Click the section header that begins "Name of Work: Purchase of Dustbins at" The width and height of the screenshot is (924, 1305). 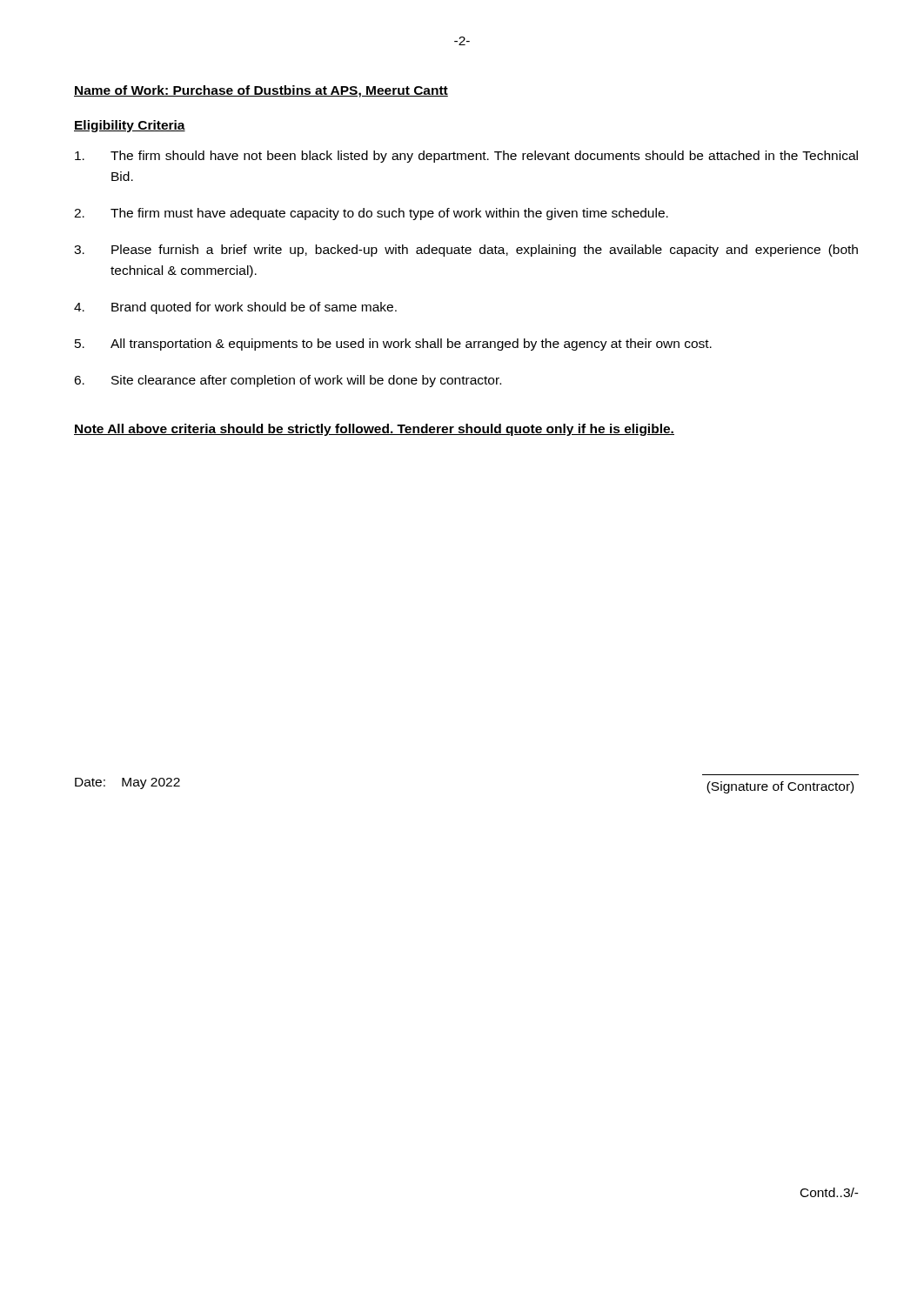[261, 90]
